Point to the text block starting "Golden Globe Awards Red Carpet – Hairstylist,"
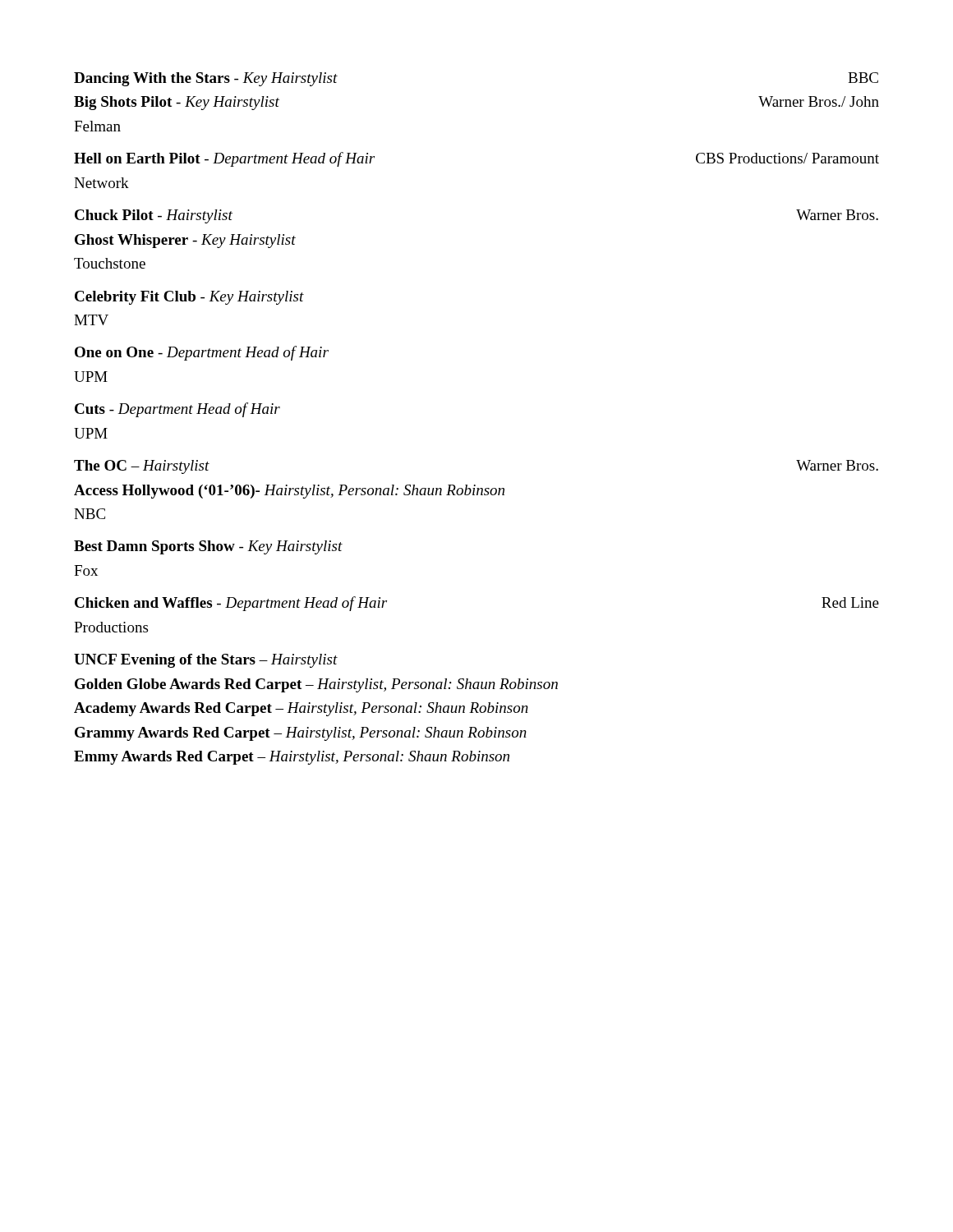Image resolution: width=953 pixels, height=1232 pixels. tap(468, 684)
